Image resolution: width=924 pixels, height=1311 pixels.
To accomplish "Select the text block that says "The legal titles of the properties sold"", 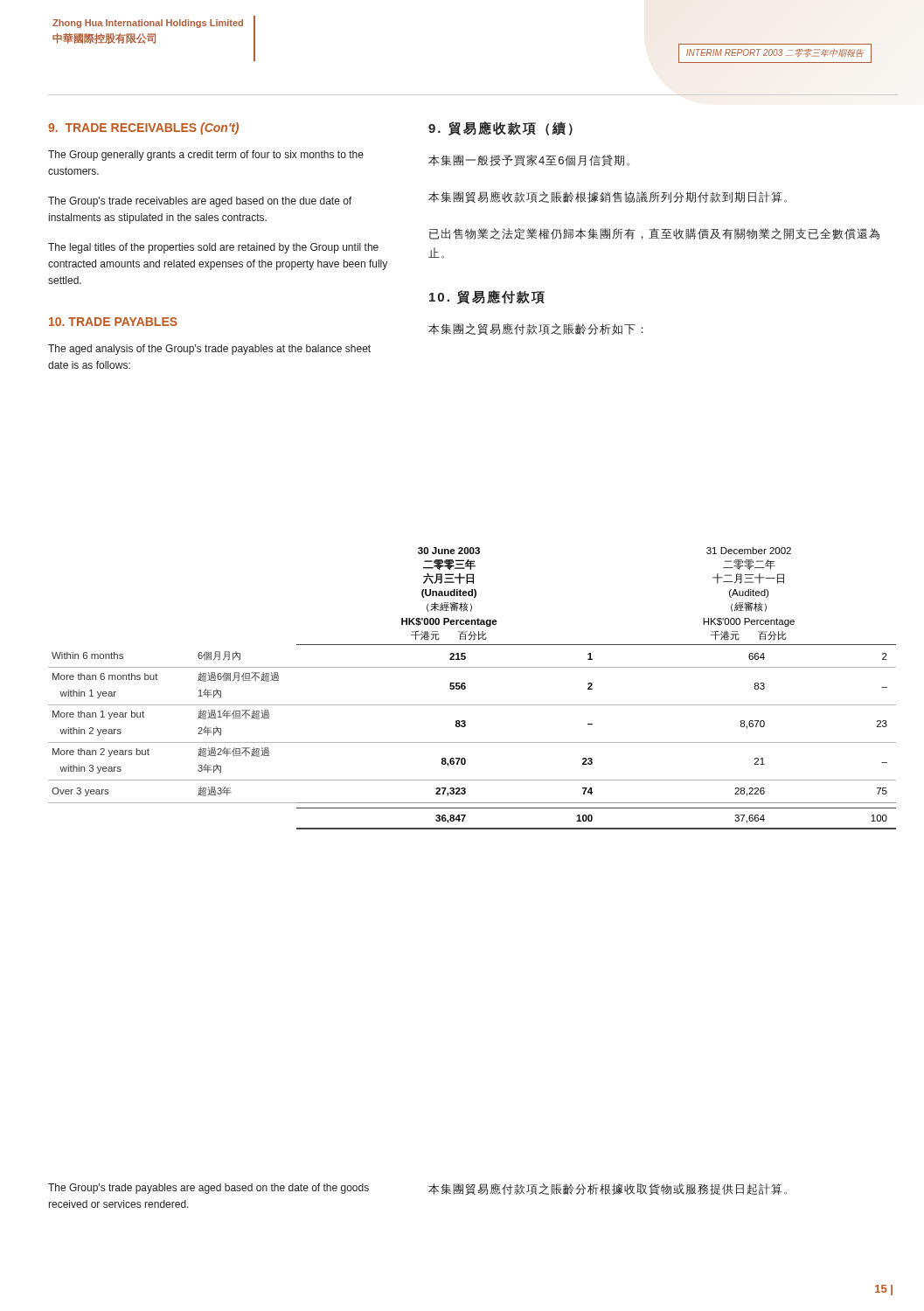I will [x=218, y=264].
